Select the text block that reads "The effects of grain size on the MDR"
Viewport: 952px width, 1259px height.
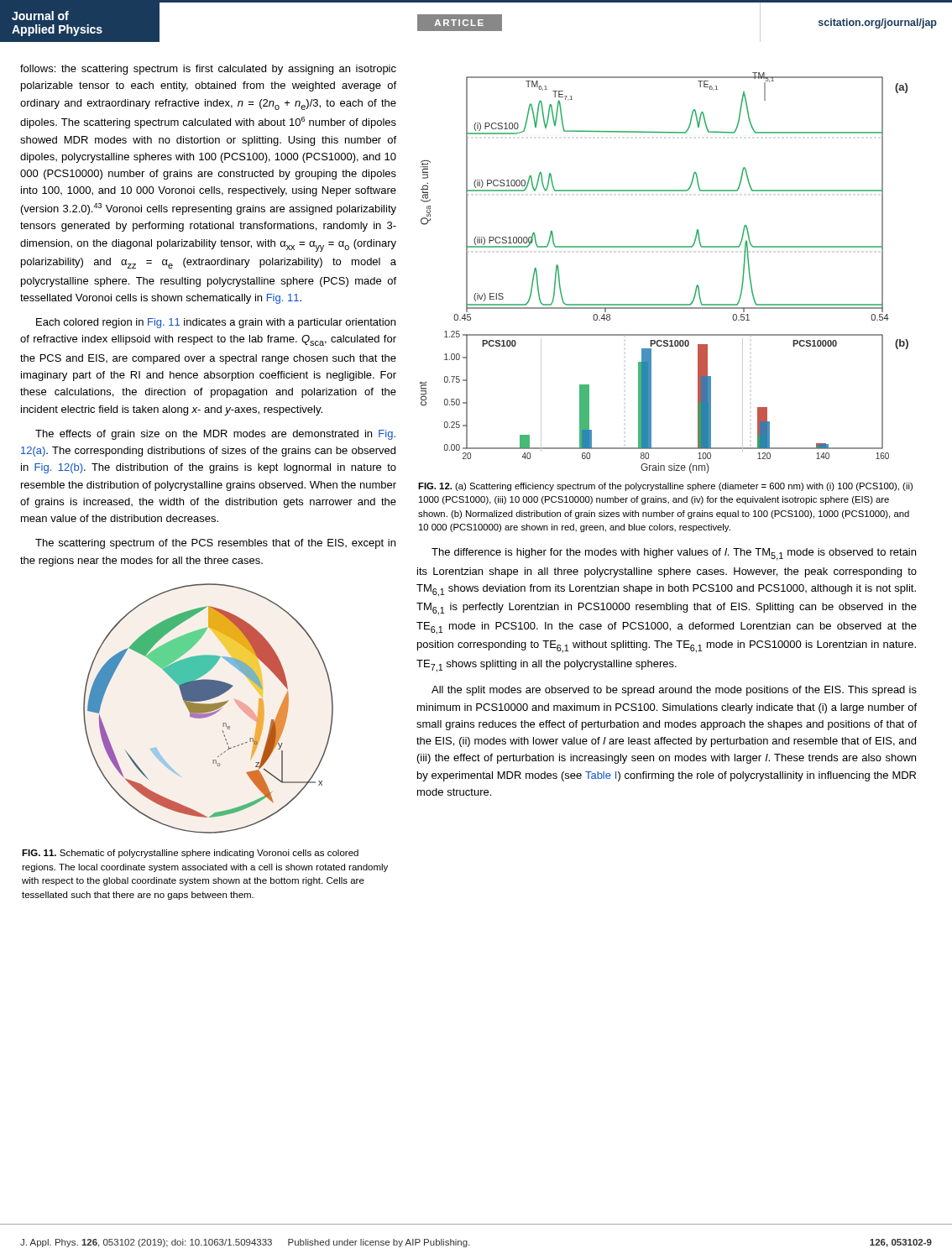click(x=208, y=476)
